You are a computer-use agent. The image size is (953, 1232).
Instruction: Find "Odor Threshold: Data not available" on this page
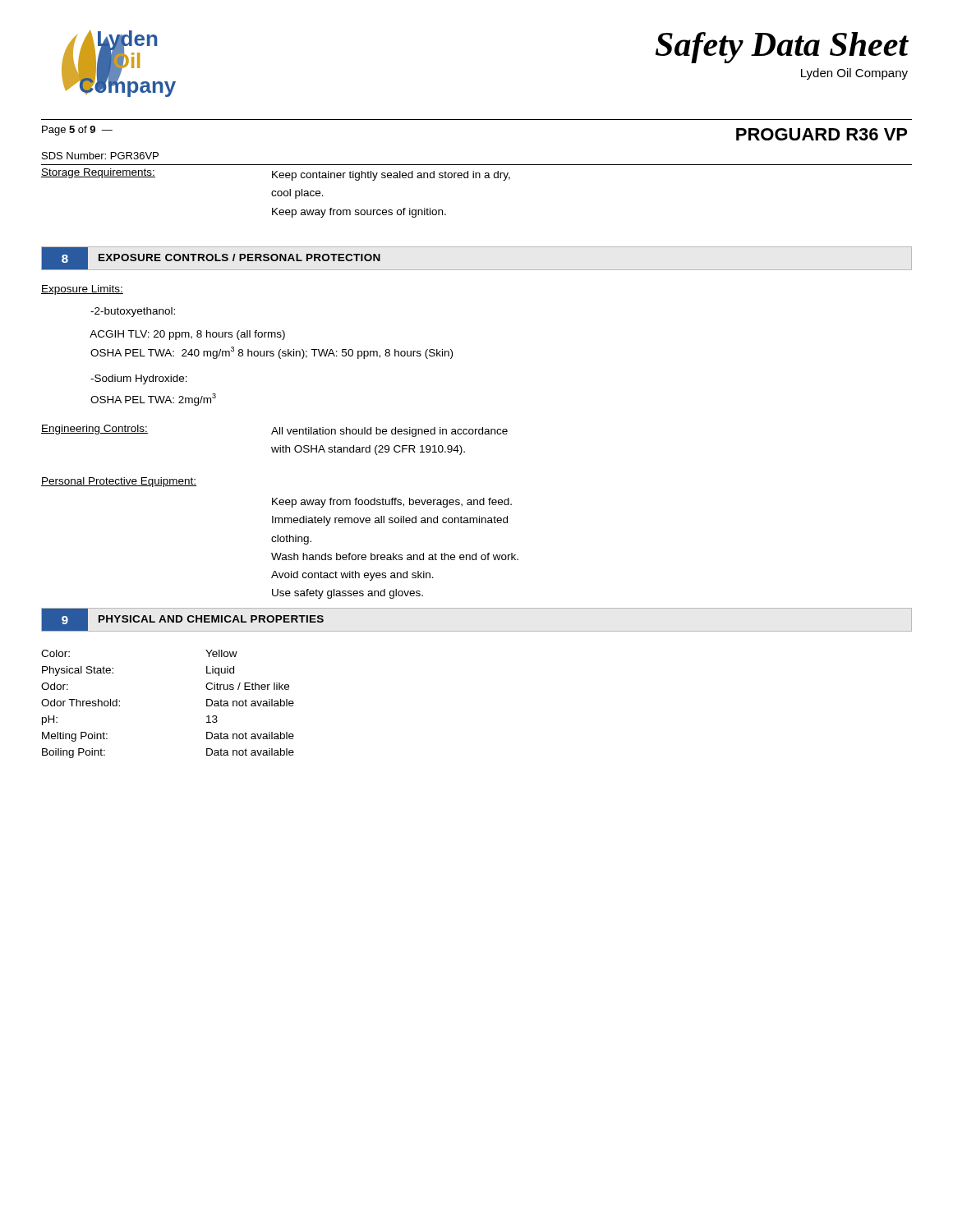pos(76,703)
